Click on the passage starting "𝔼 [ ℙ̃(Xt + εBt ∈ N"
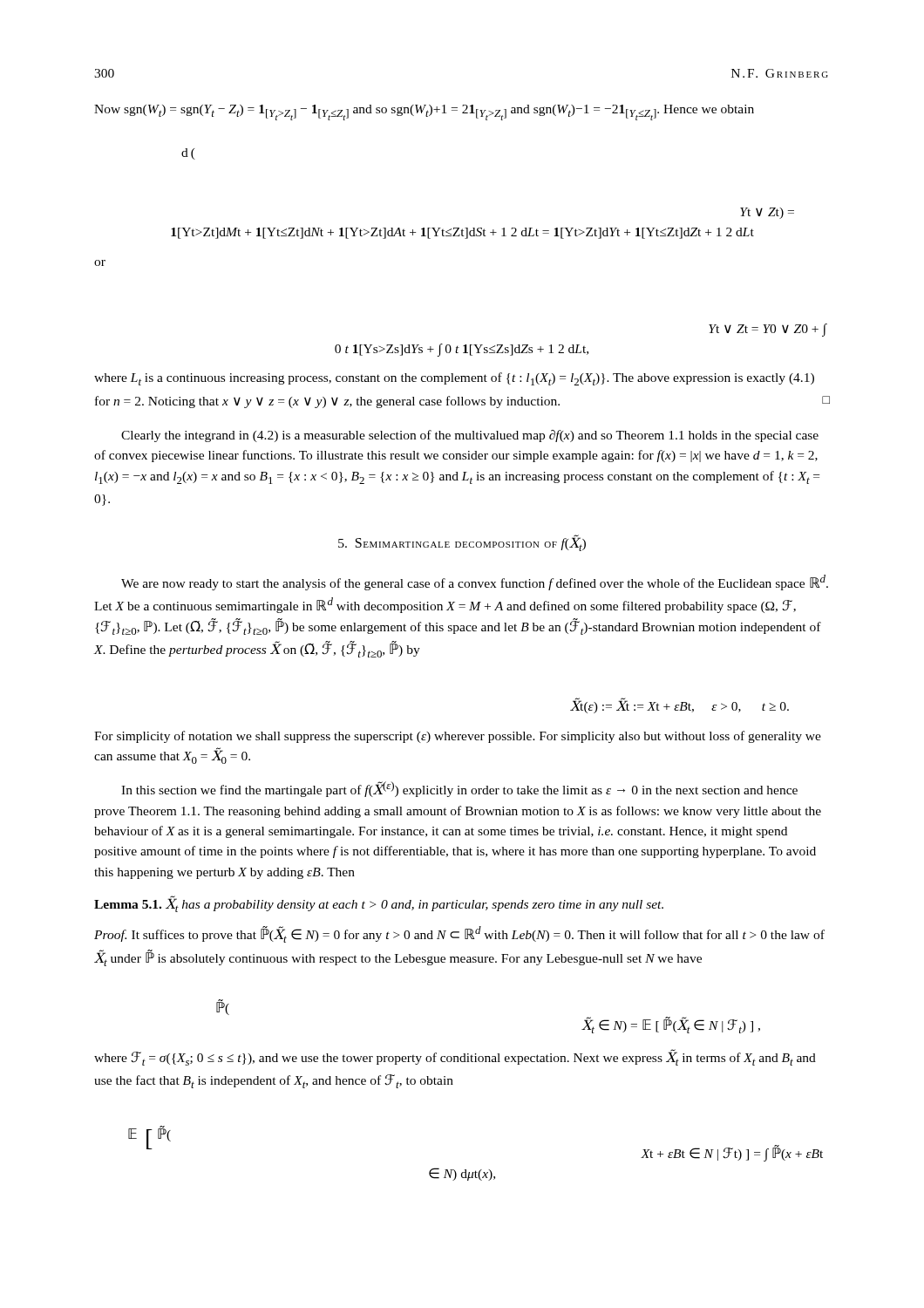This screenshot has width=924, height=1308. pyautogui.click(x=149, y=1144)
